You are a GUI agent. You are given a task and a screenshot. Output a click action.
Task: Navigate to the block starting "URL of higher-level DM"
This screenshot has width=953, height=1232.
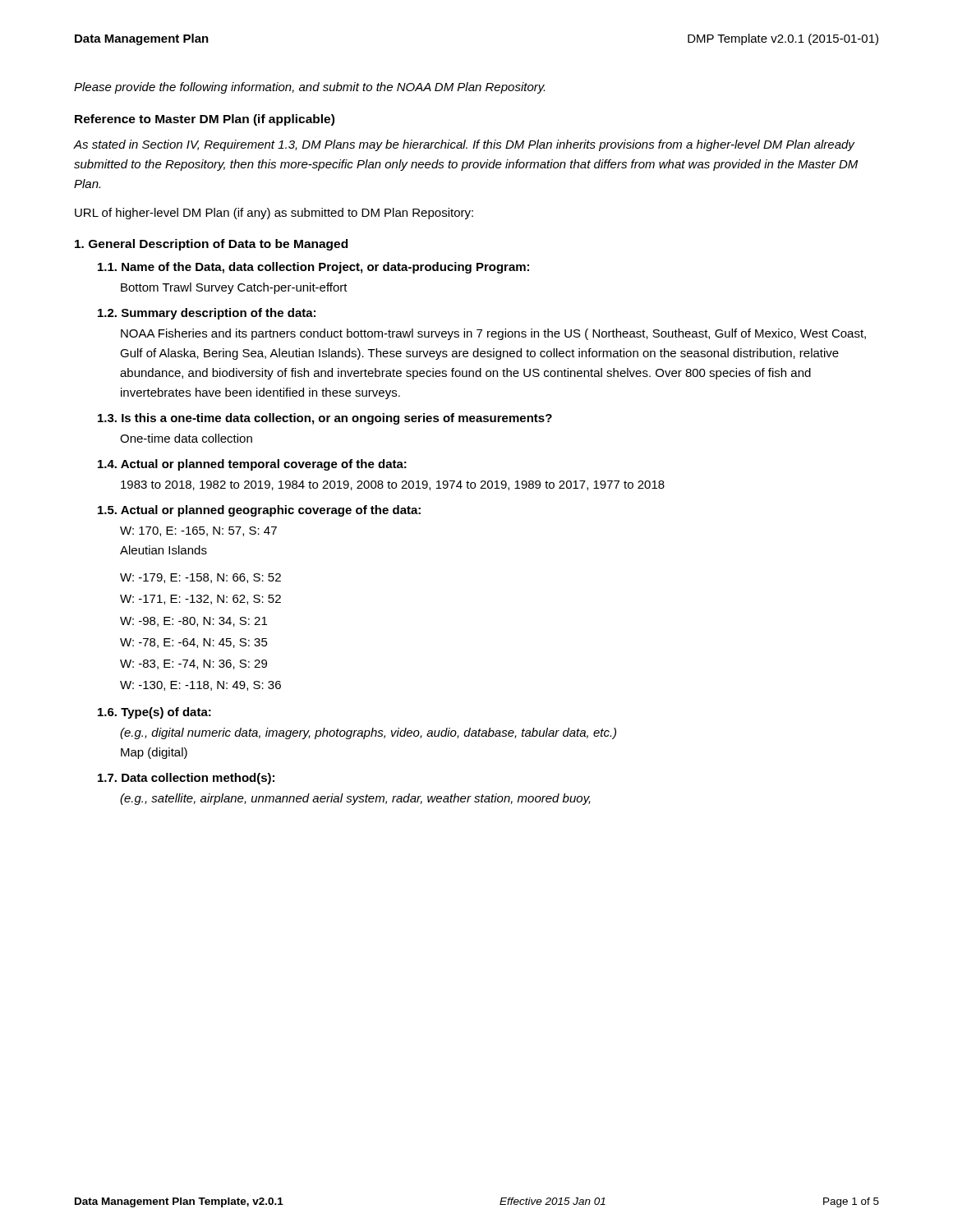(x=274, y=212)
